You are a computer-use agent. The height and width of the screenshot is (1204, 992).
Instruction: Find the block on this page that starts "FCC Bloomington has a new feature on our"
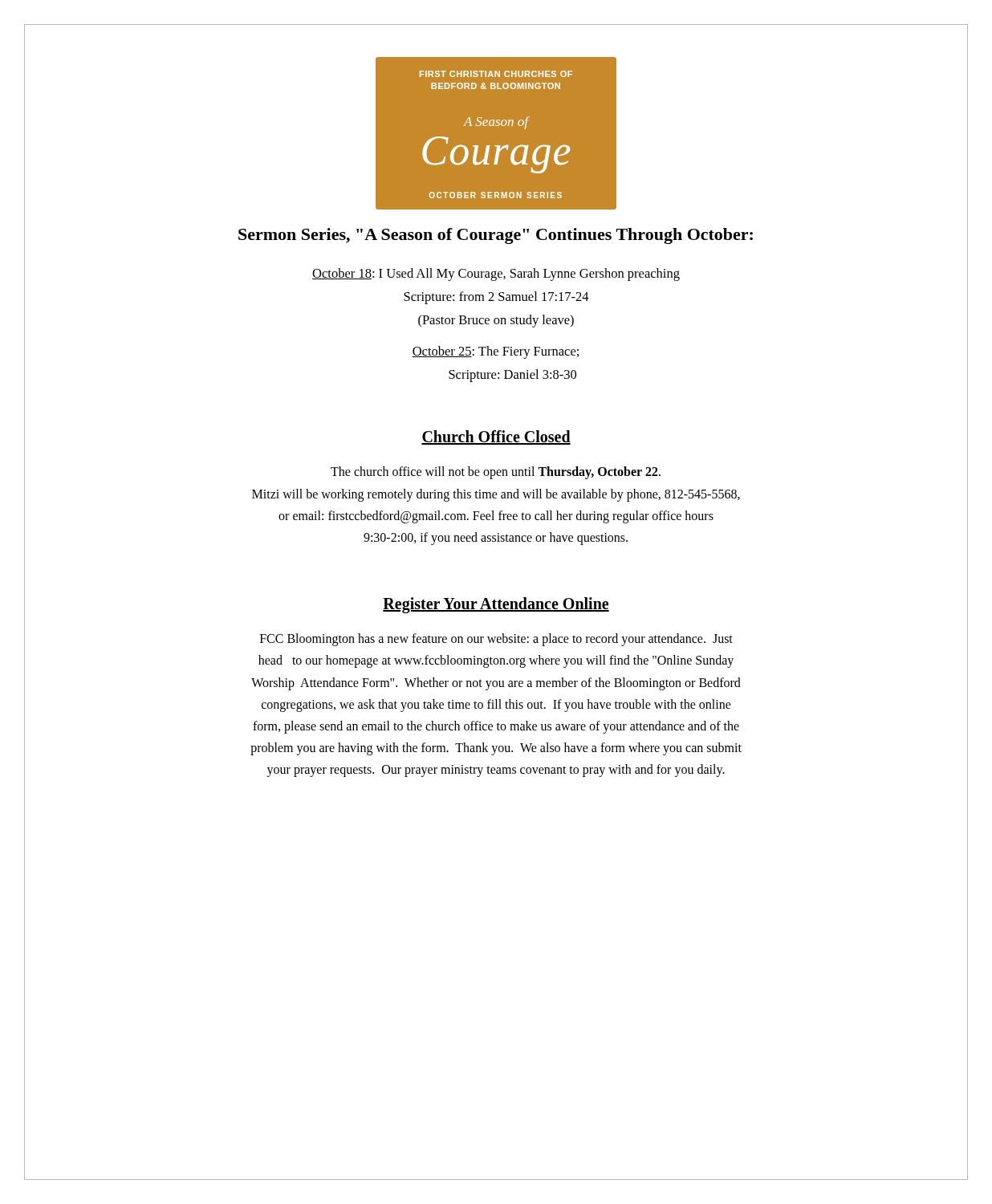496,704
